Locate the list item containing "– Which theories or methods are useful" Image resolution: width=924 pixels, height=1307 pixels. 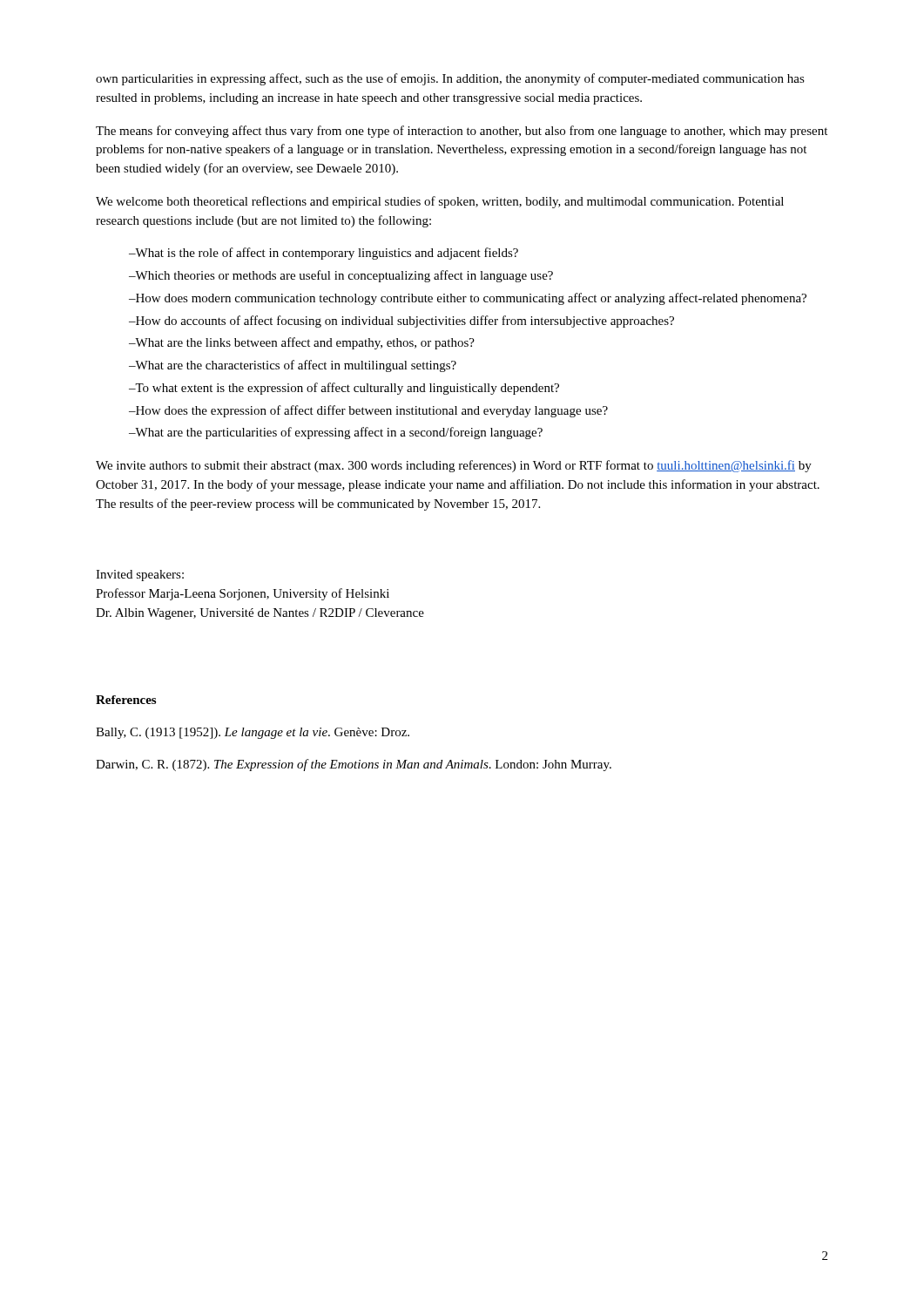coord(462,276)
